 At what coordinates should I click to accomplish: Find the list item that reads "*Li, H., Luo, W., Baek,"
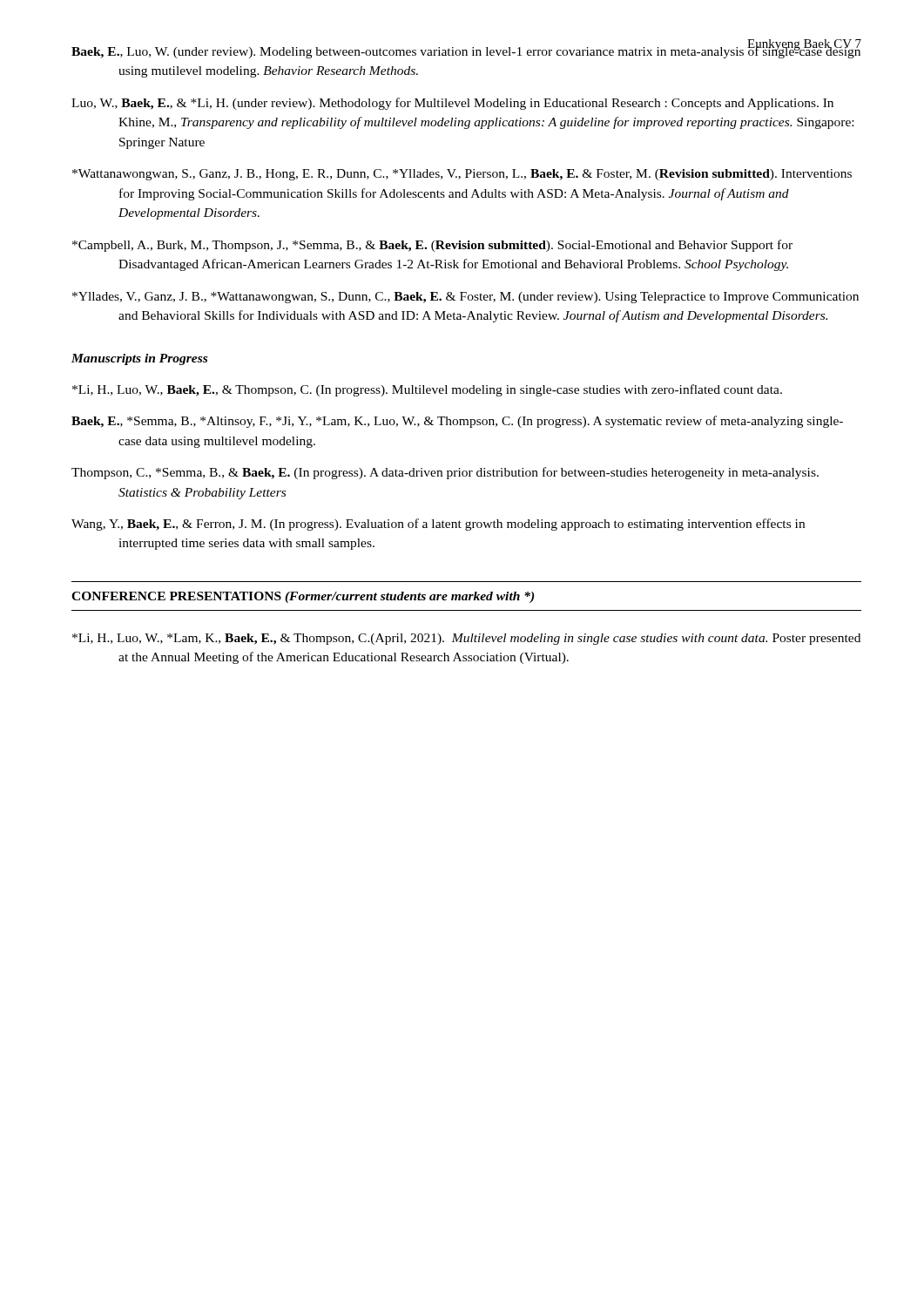pos(427,389)
